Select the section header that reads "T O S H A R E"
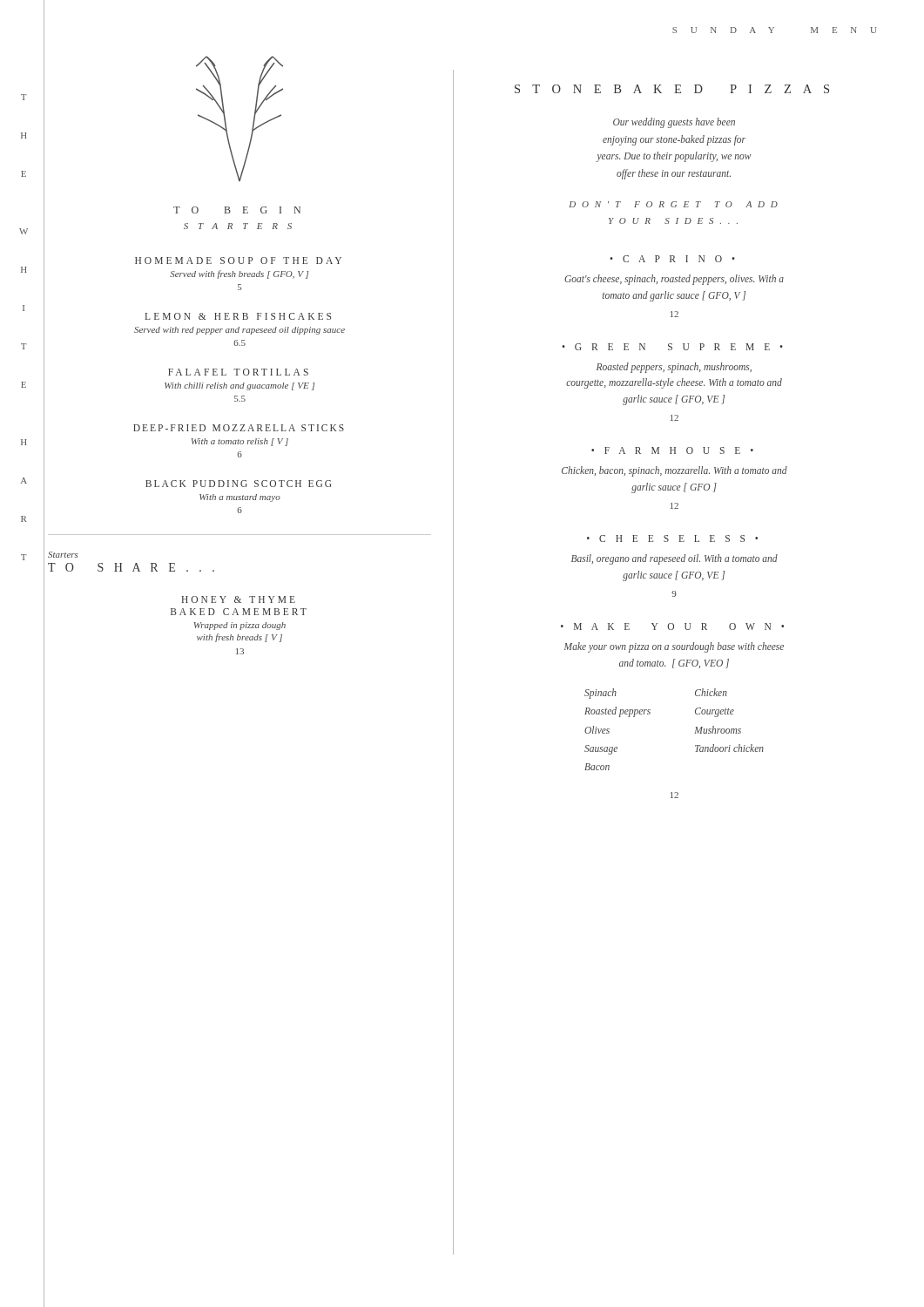 [133, 568]
